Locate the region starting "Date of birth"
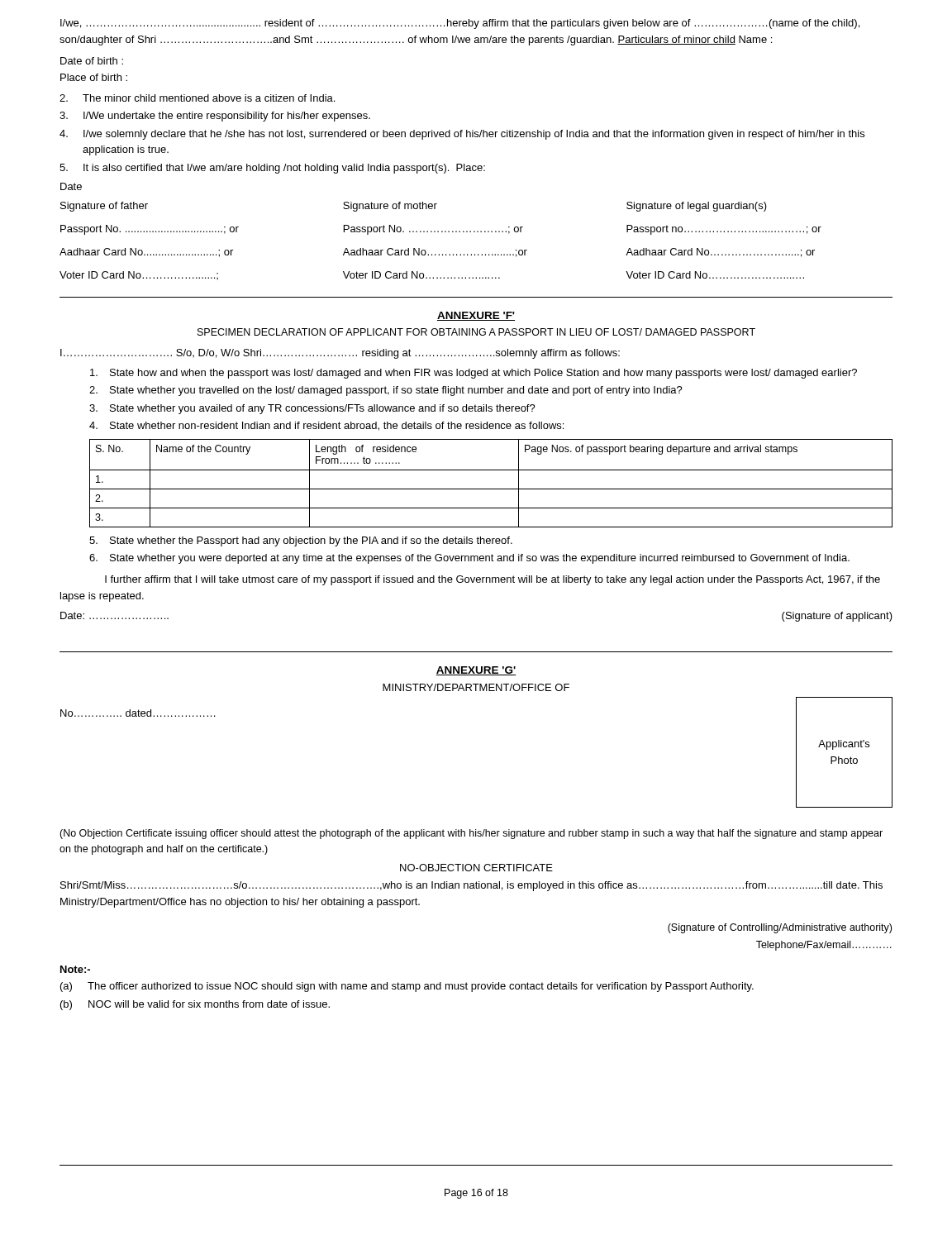952x1240 pixels. tap(92, 61)
